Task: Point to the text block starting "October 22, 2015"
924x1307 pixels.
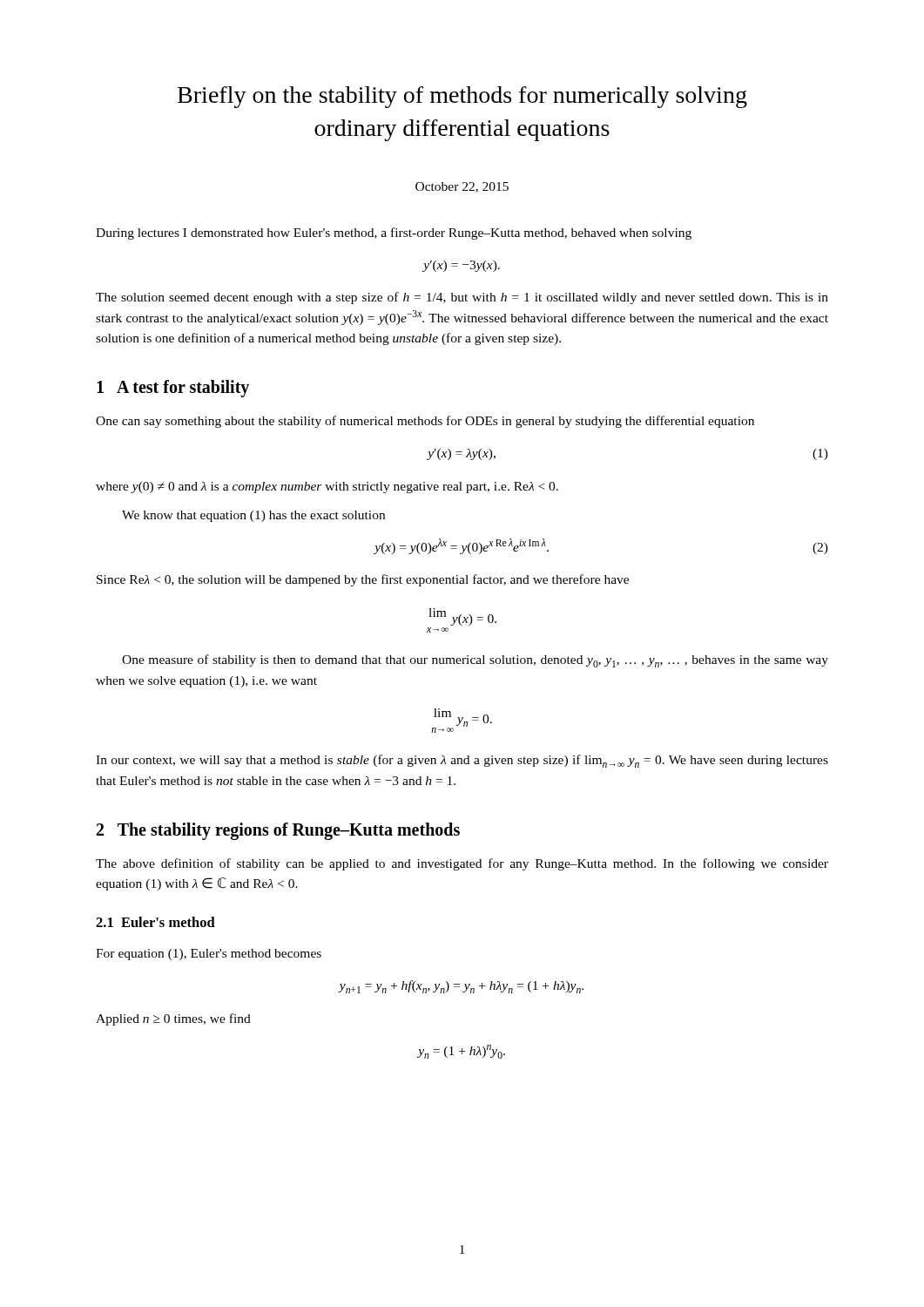Action: pos(462,186)
